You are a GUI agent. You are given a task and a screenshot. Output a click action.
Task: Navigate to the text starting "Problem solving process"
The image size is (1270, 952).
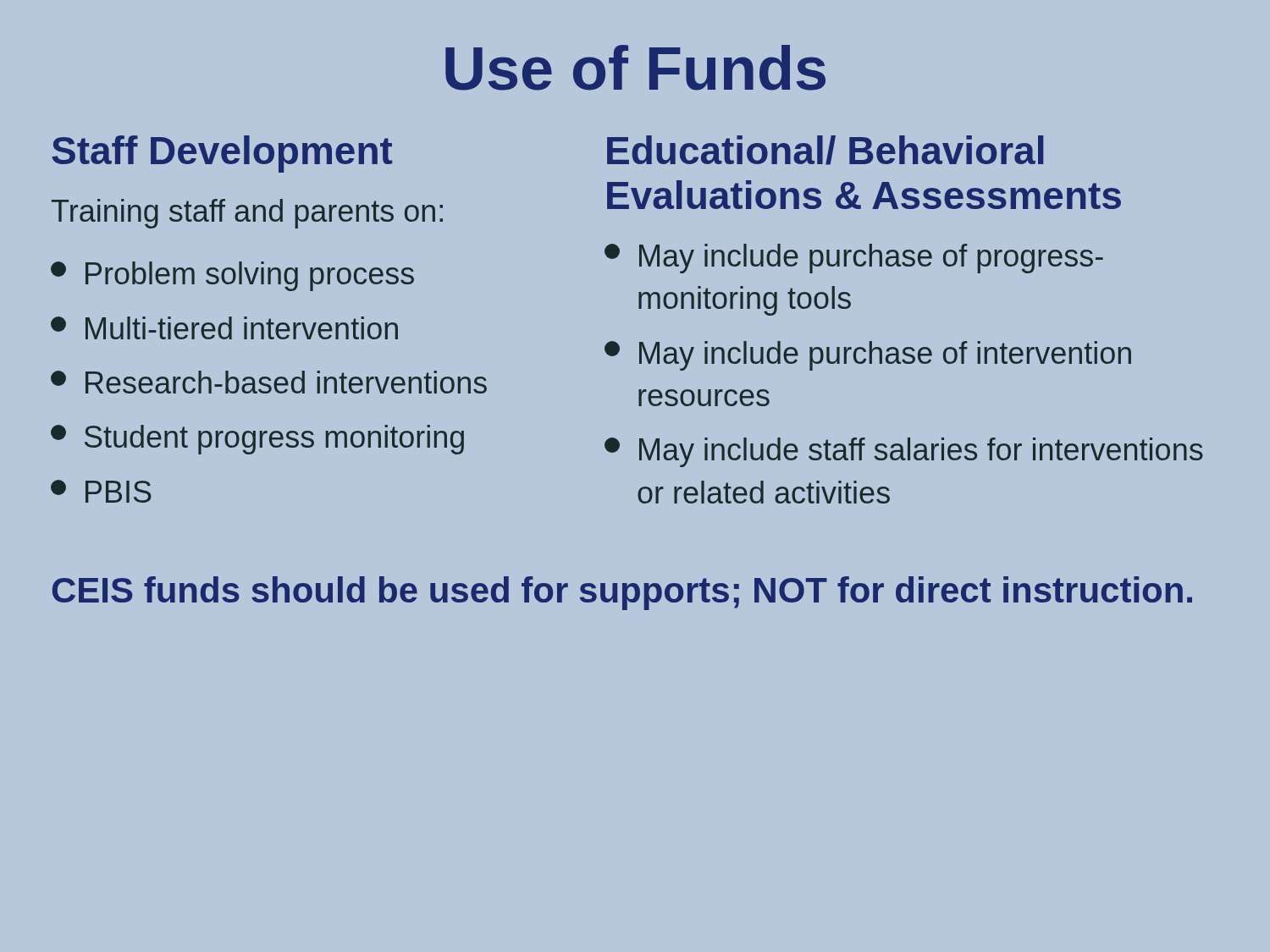[302, 275]
